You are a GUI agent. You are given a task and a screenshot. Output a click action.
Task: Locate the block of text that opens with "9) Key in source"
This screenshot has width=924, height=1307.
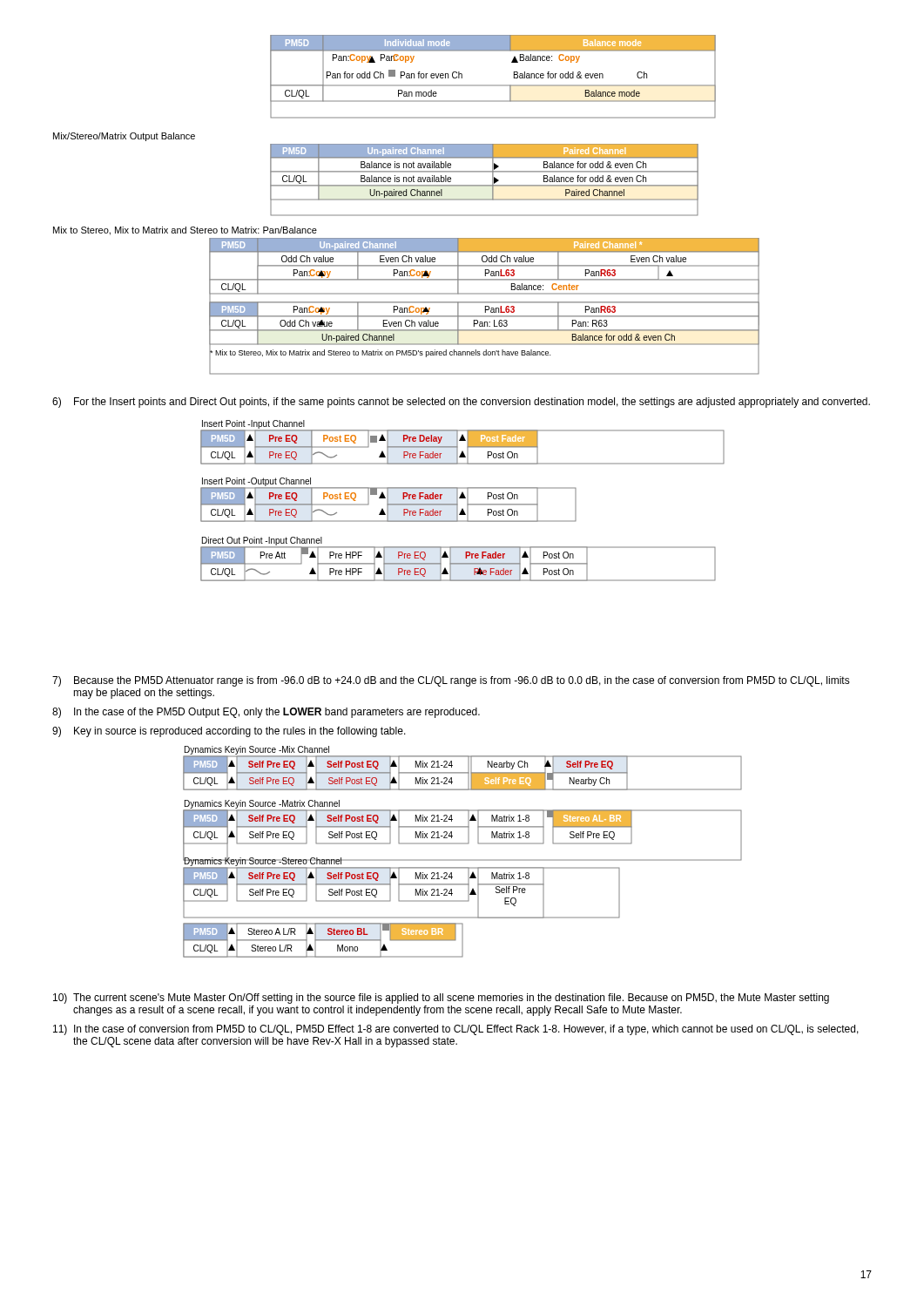point(229,731)
